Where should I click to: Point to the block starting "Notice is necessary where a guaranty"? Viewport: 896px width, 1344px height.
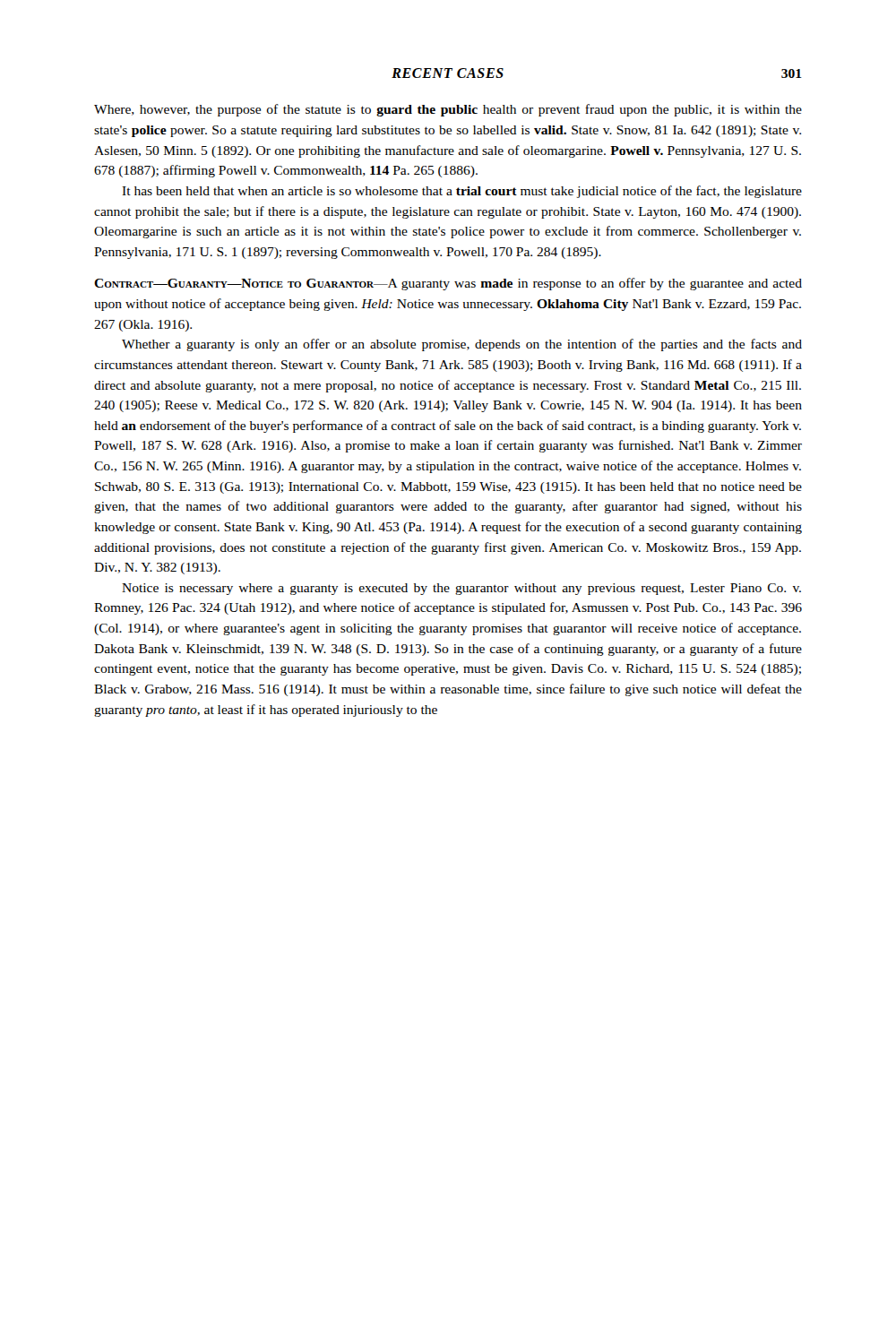[448, 649]
